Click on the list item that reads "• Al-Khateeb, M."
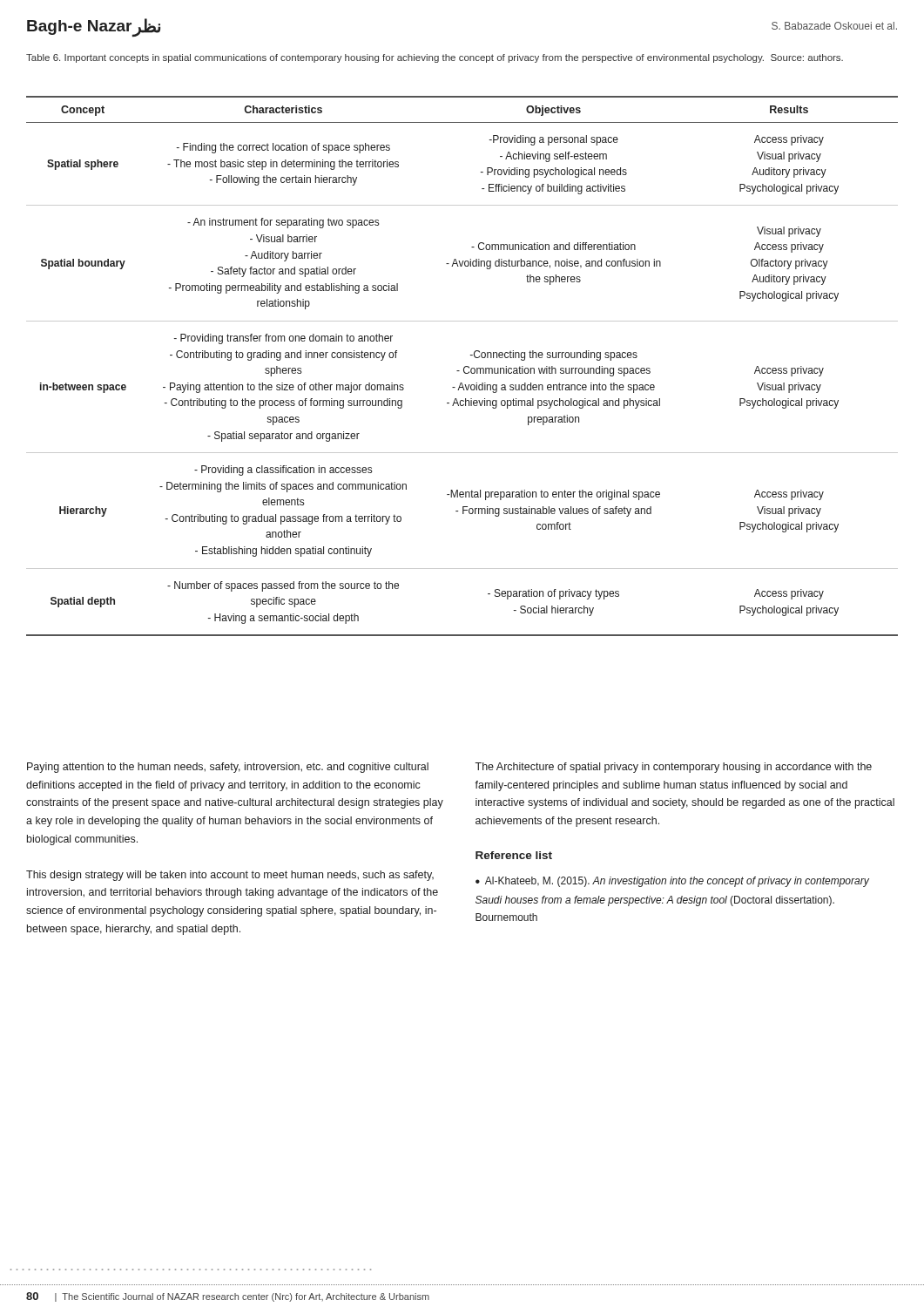 point(672,897)
